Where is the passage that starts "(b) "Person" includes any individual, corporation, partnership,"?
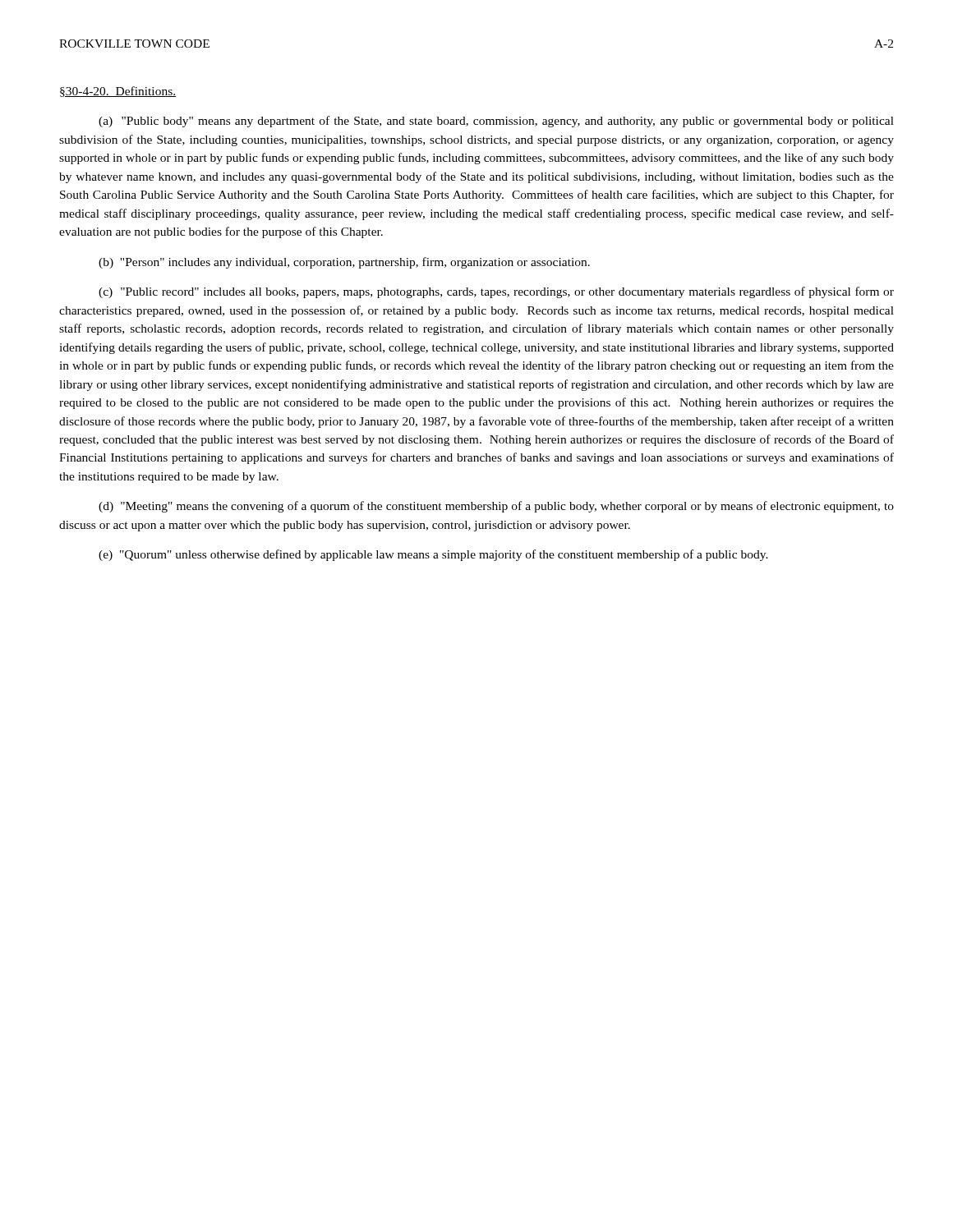Image resolution: width=953 pixels, height=1232 pixels. [x=344, y=261]
